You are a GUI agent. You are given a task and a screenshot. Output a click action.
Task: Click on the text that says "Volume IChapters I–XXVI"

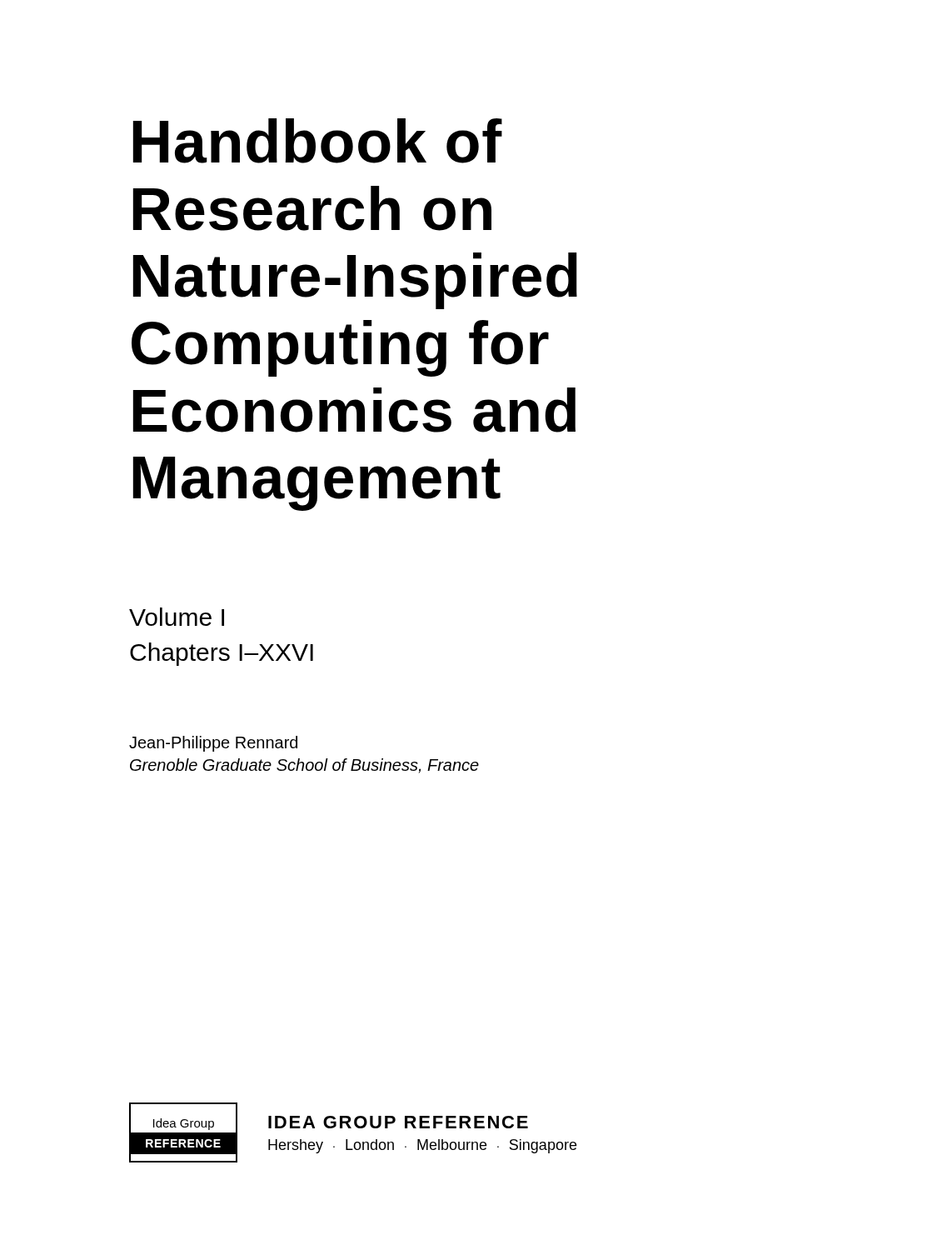[177, 617]
